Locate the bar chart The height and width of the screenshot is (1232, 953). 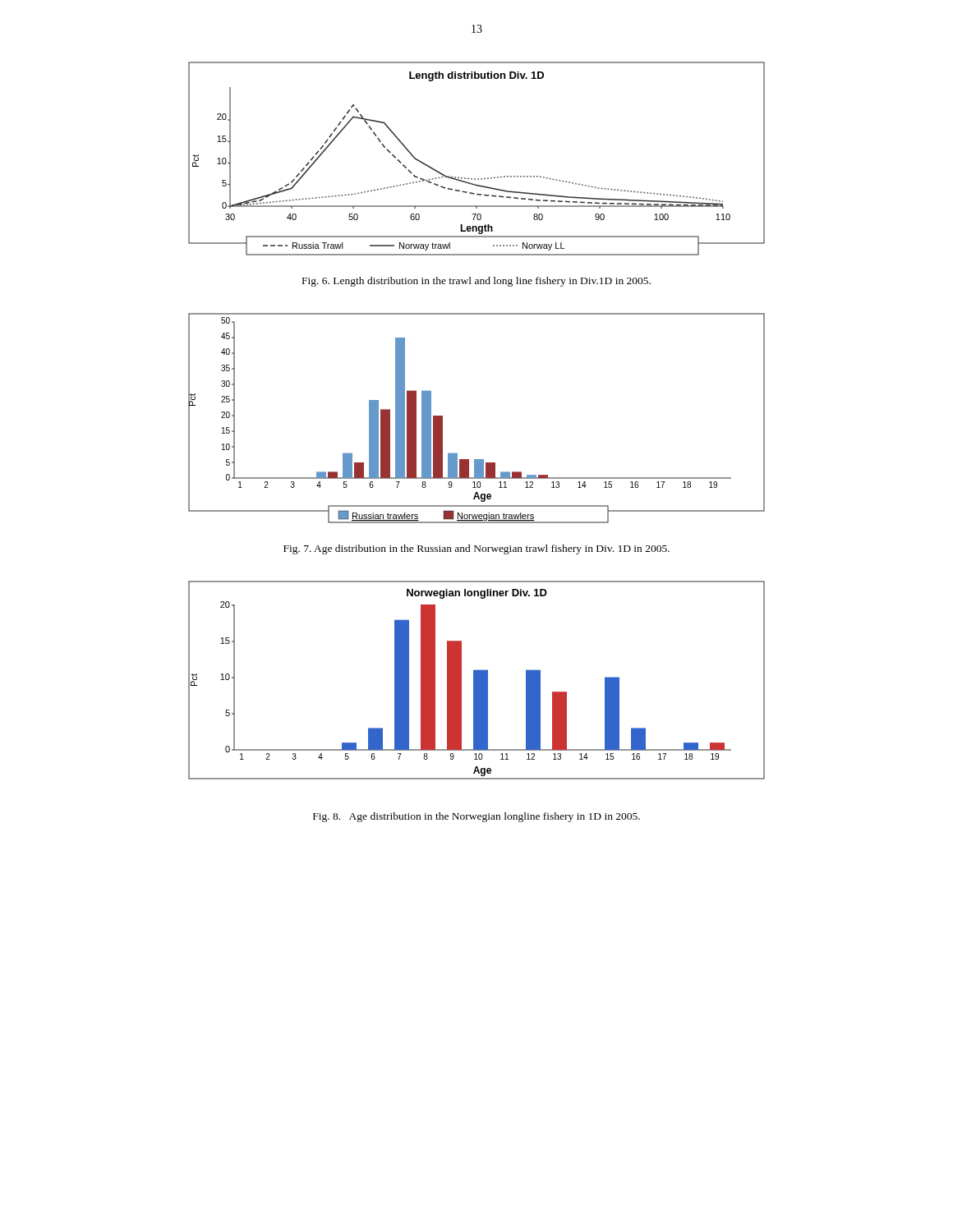pos(476,688)
